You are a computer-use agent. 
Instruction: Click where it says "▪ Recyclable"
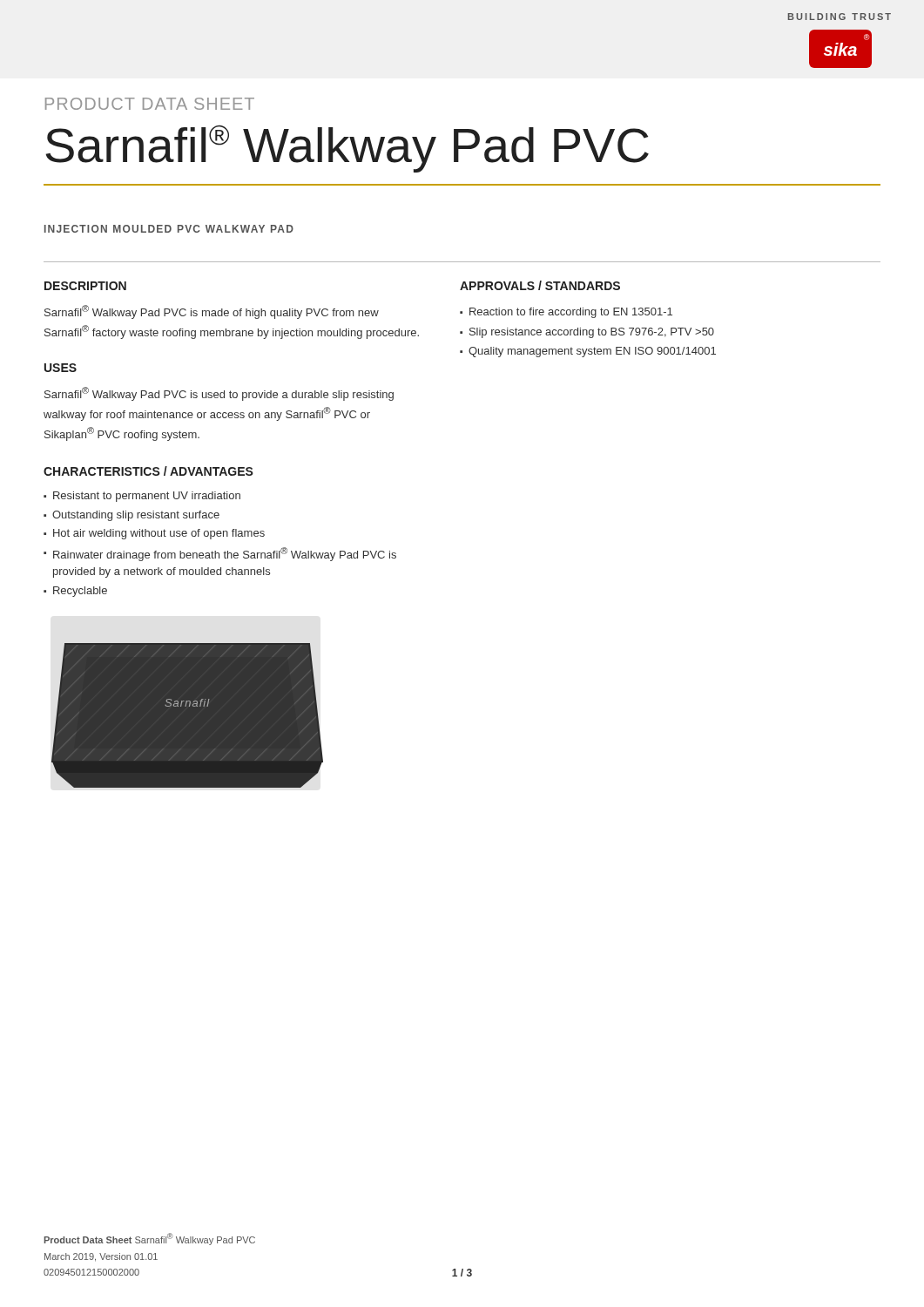click(76, 590)
